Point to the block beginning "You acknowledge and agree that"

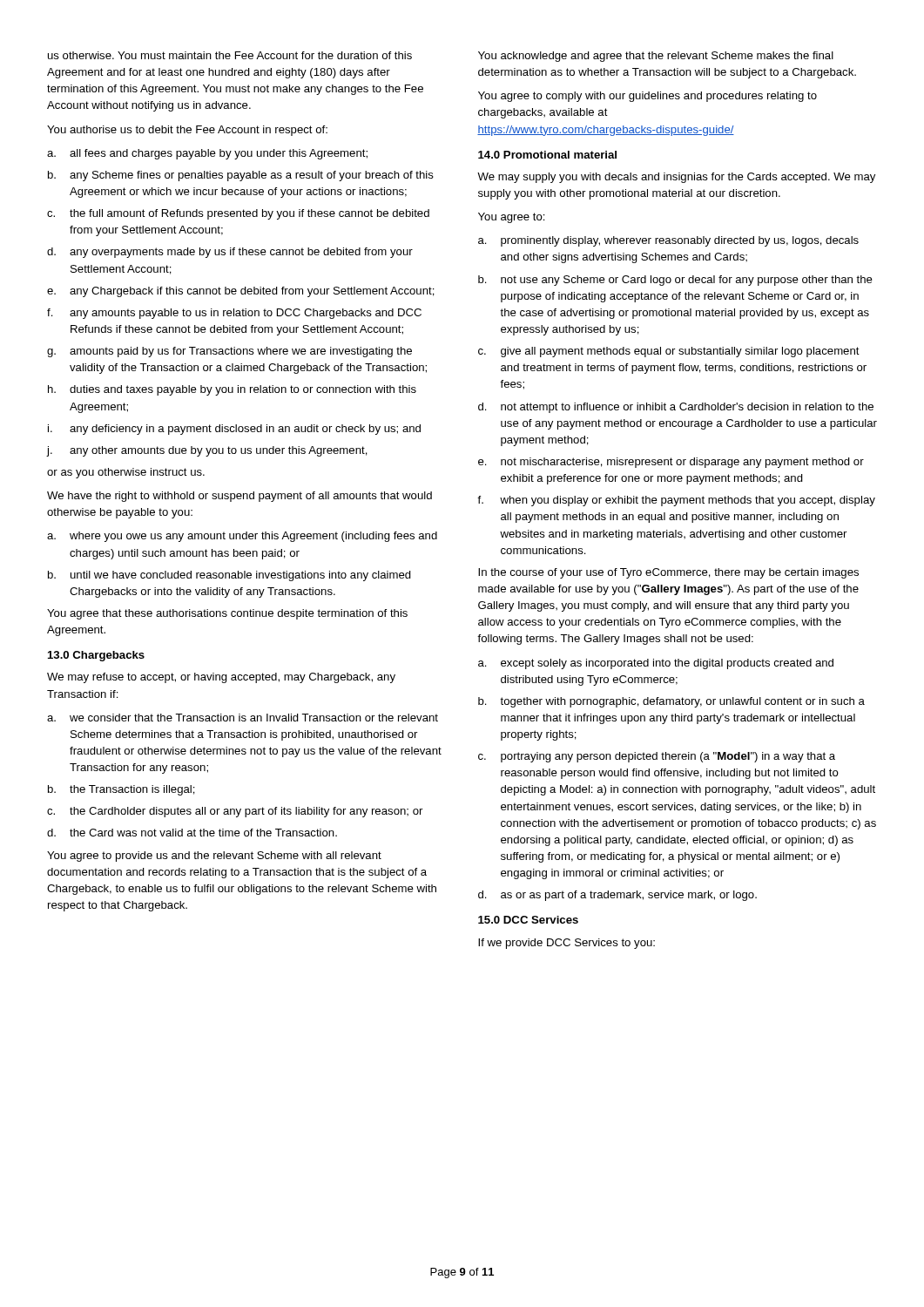click(677, 64)
